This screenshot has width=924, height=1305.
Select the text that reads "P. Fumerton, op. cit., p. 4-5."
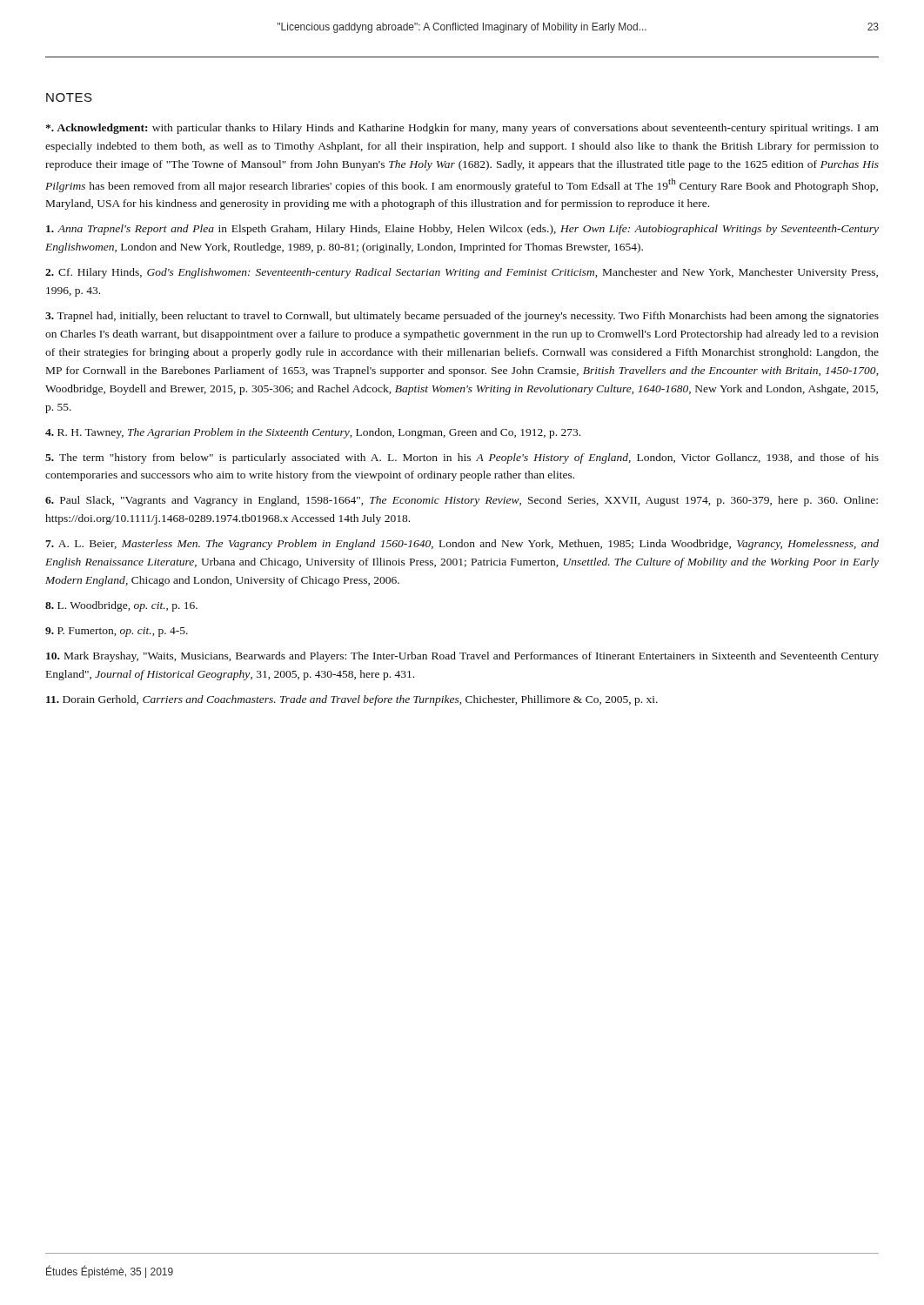[x=117, y=630]
